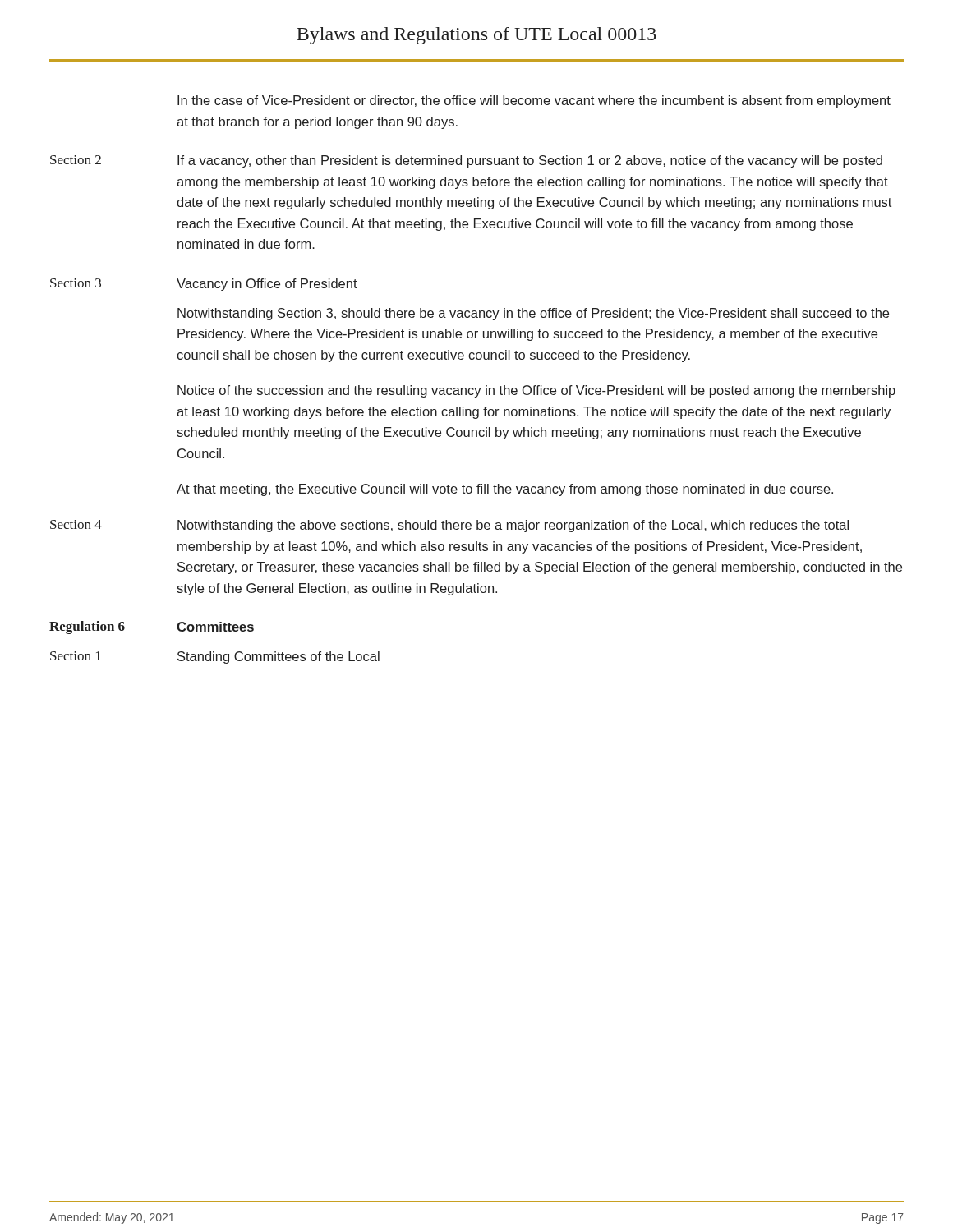Navigate to the passage starting "Section 2"
Image resolution: width=953 pixels, height=1232 pixels.
pos(75,160)
